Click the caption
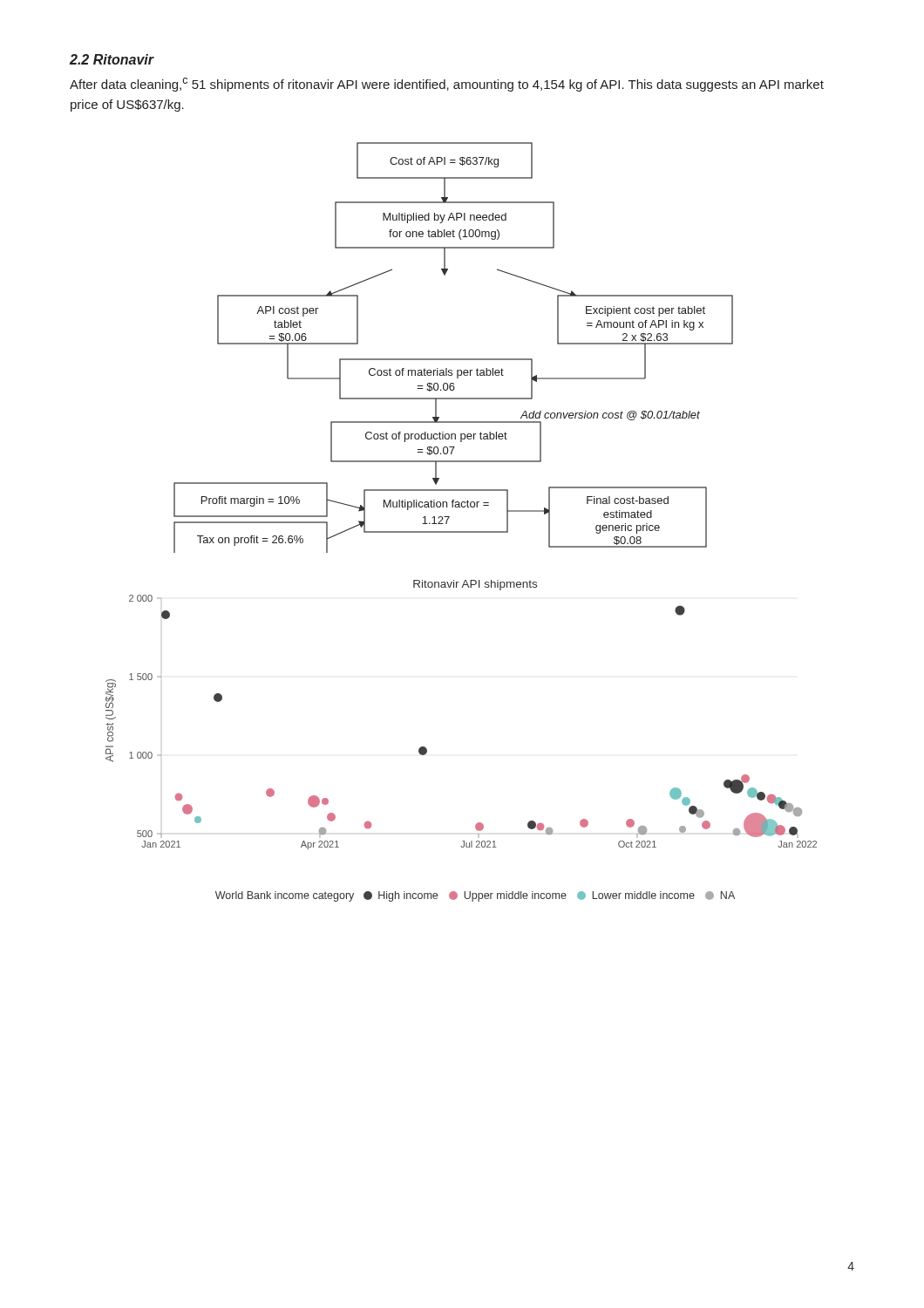Image resolution: width=924 pixels, height=1308 pixels. tap(475, 895)
